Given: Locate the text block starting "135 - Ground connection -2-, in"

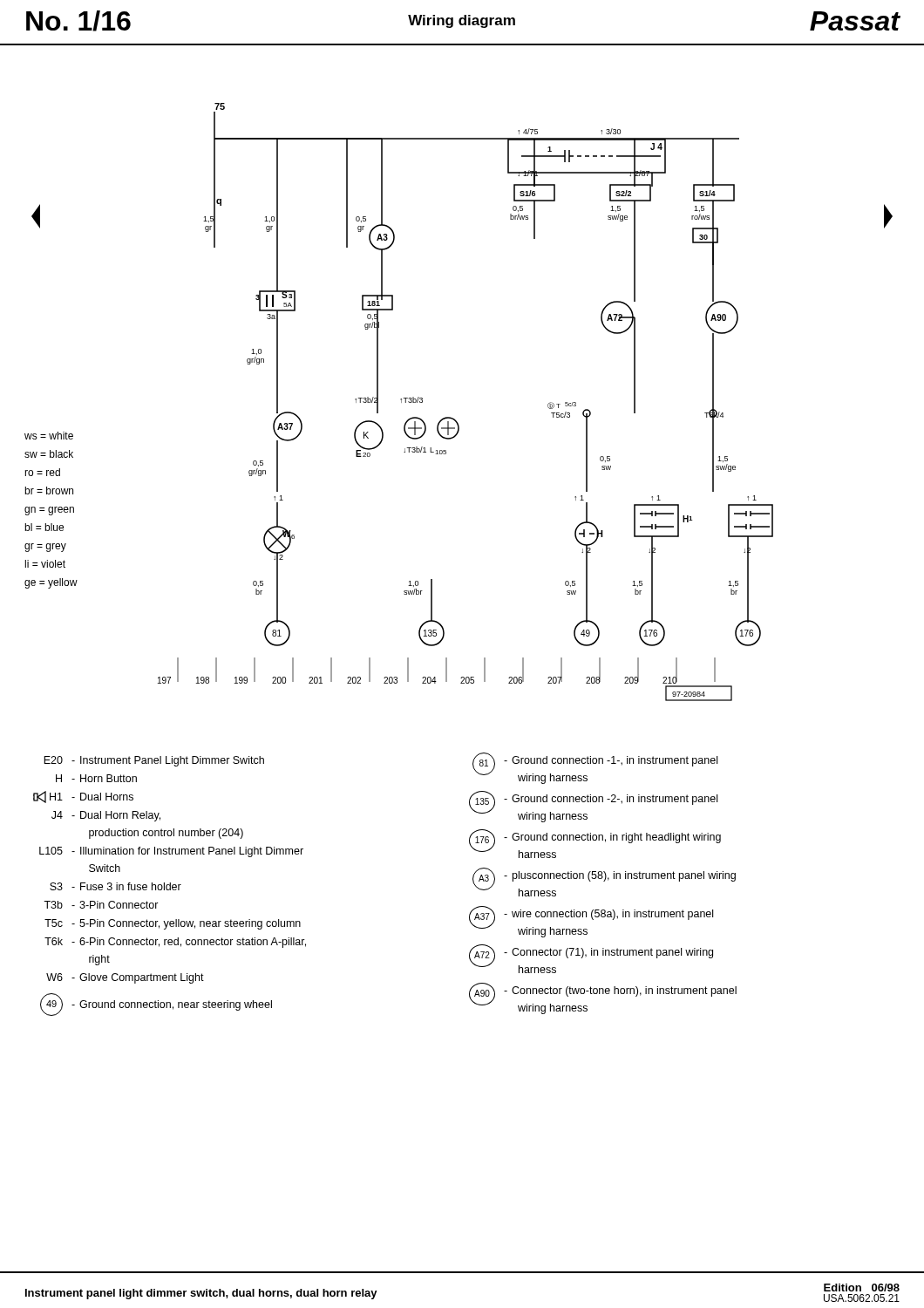Looking at the screenshot, I should 591,807.
